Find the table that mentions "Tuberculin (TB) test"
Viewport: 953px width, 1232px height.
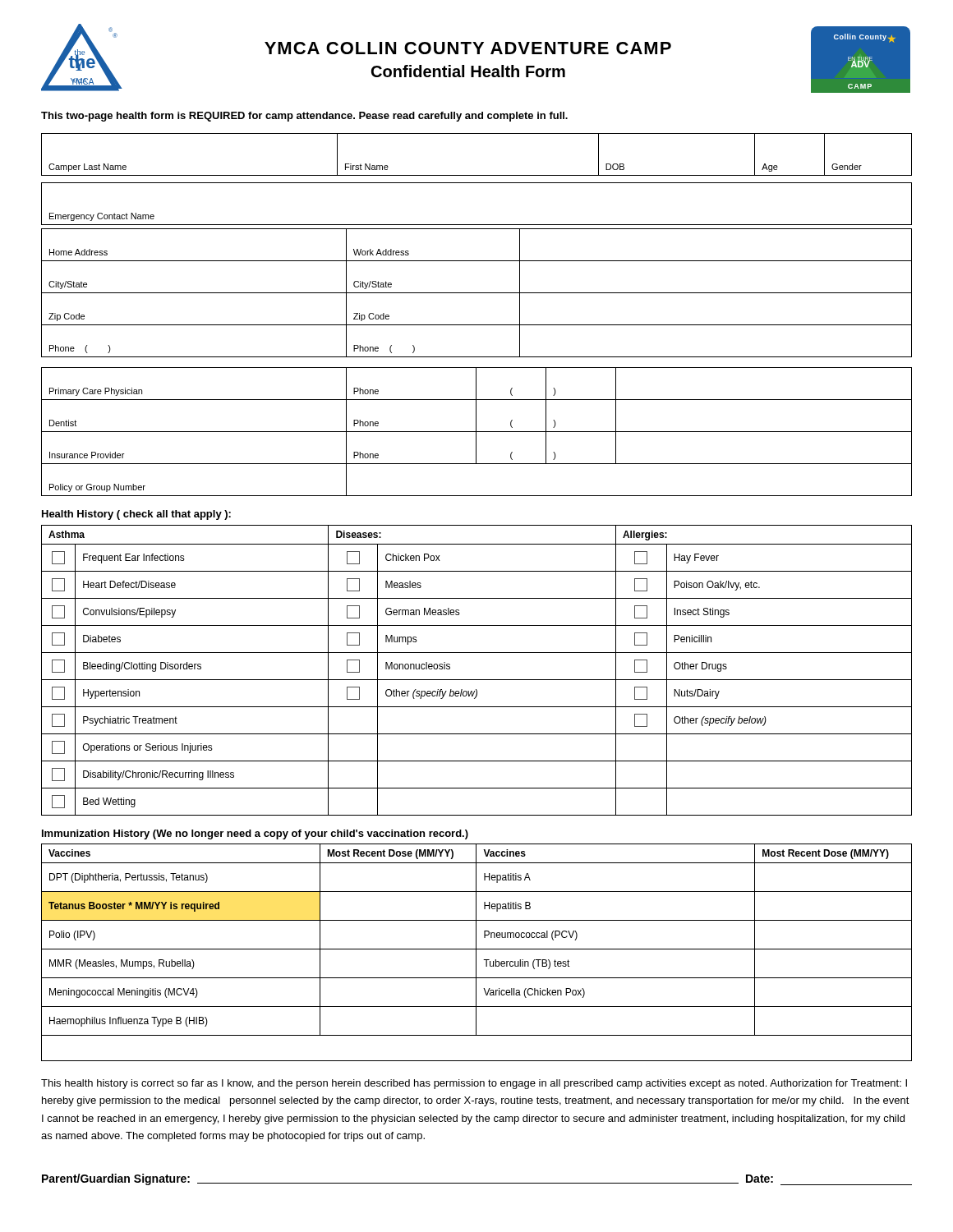coord(476,952)
